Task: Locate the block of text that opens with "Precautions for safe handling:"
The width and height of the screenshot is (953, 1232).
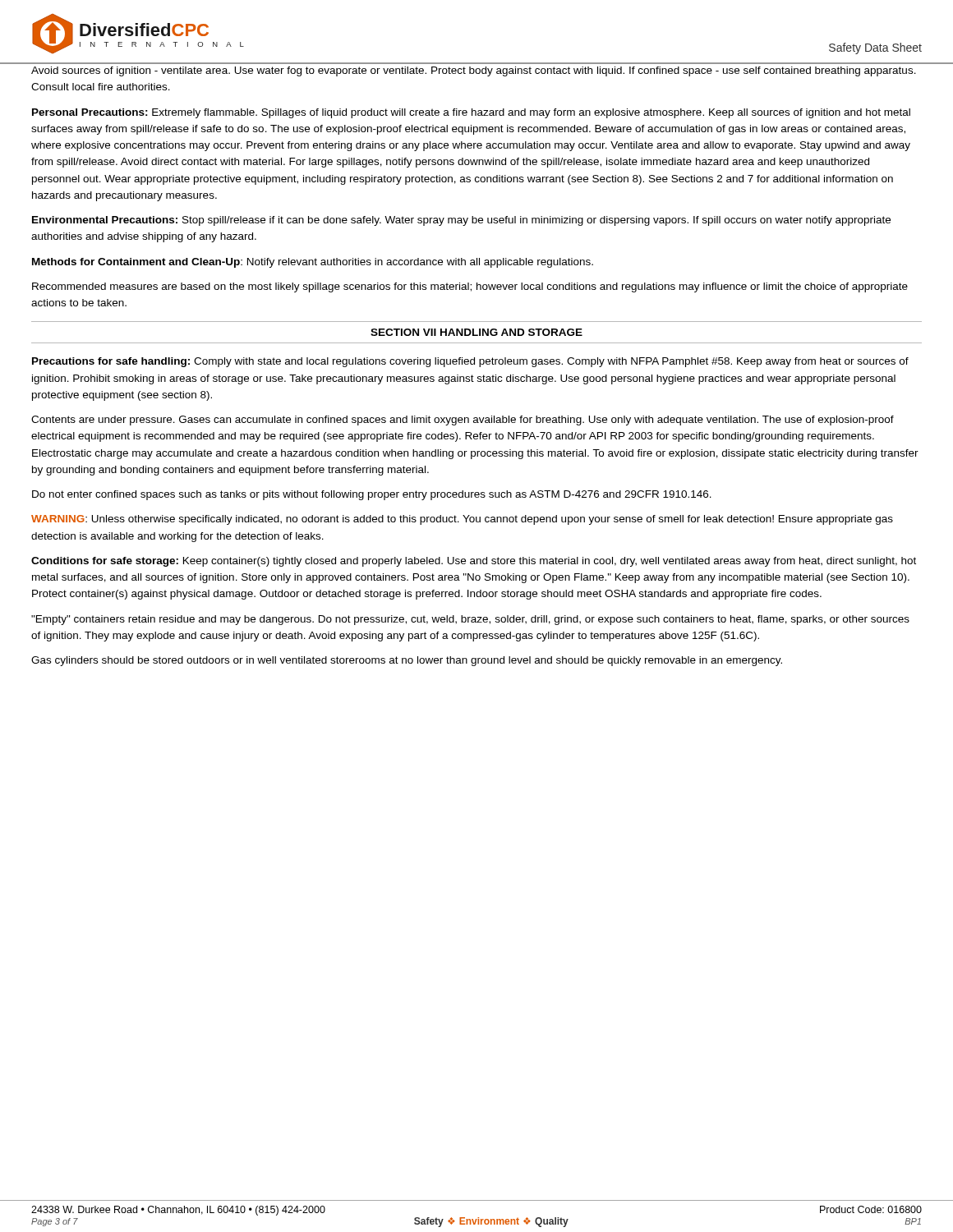Action: 470,378
